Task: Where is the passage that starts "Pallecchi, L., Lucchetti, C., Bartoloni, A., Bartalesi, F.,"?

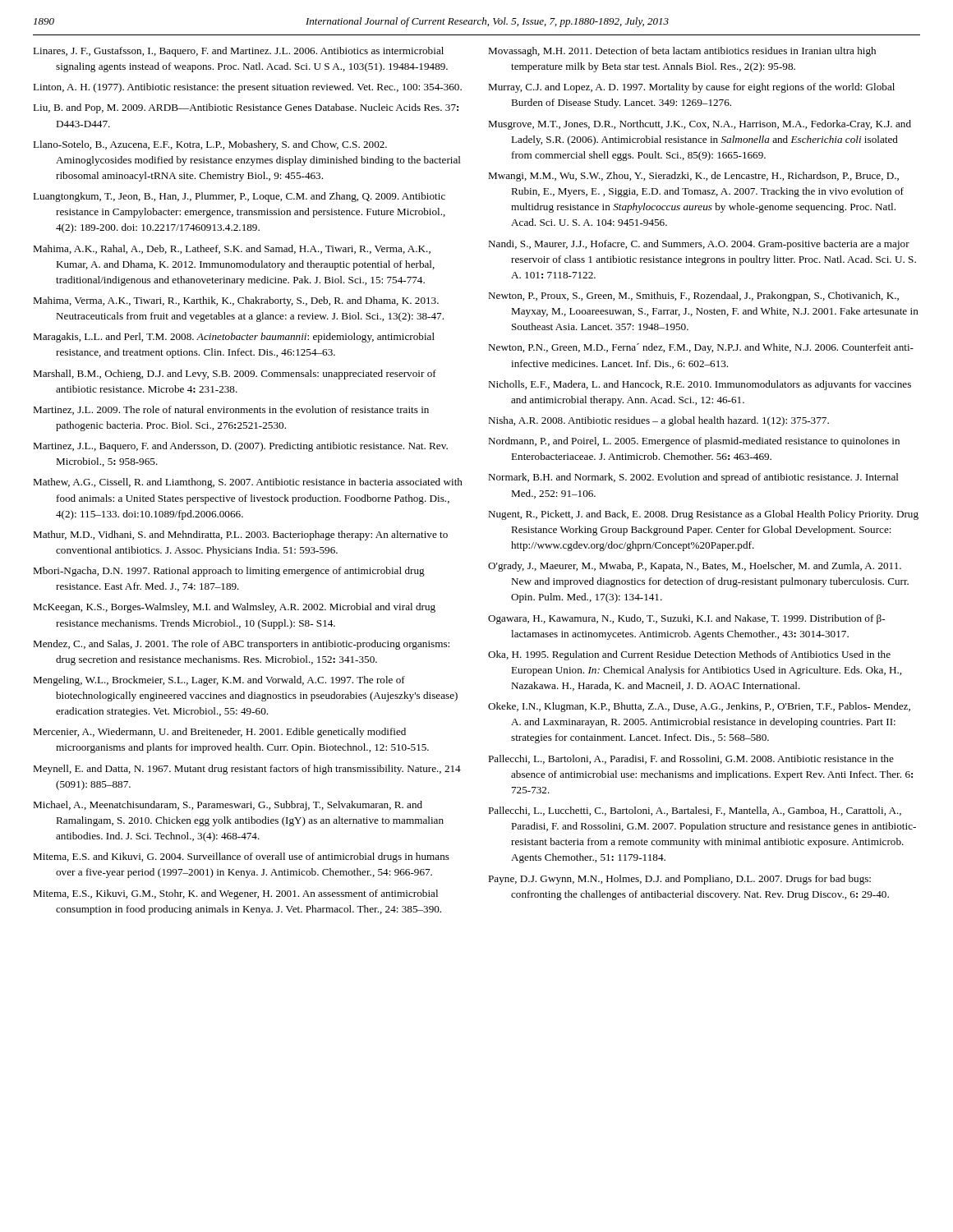Action: point(702,834)
